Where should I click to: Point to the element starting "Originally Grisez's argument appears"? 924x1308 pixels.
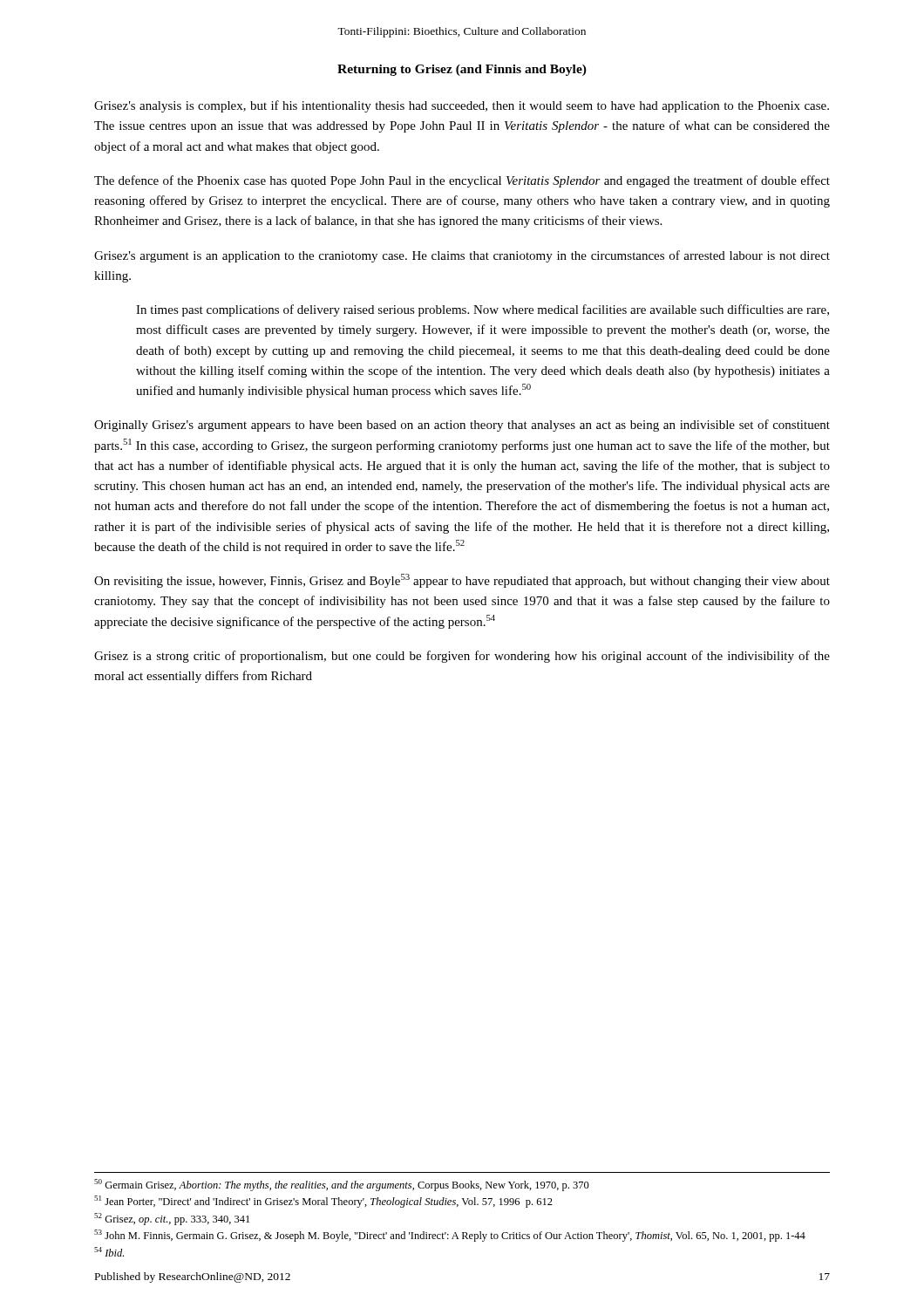(462, 486)
